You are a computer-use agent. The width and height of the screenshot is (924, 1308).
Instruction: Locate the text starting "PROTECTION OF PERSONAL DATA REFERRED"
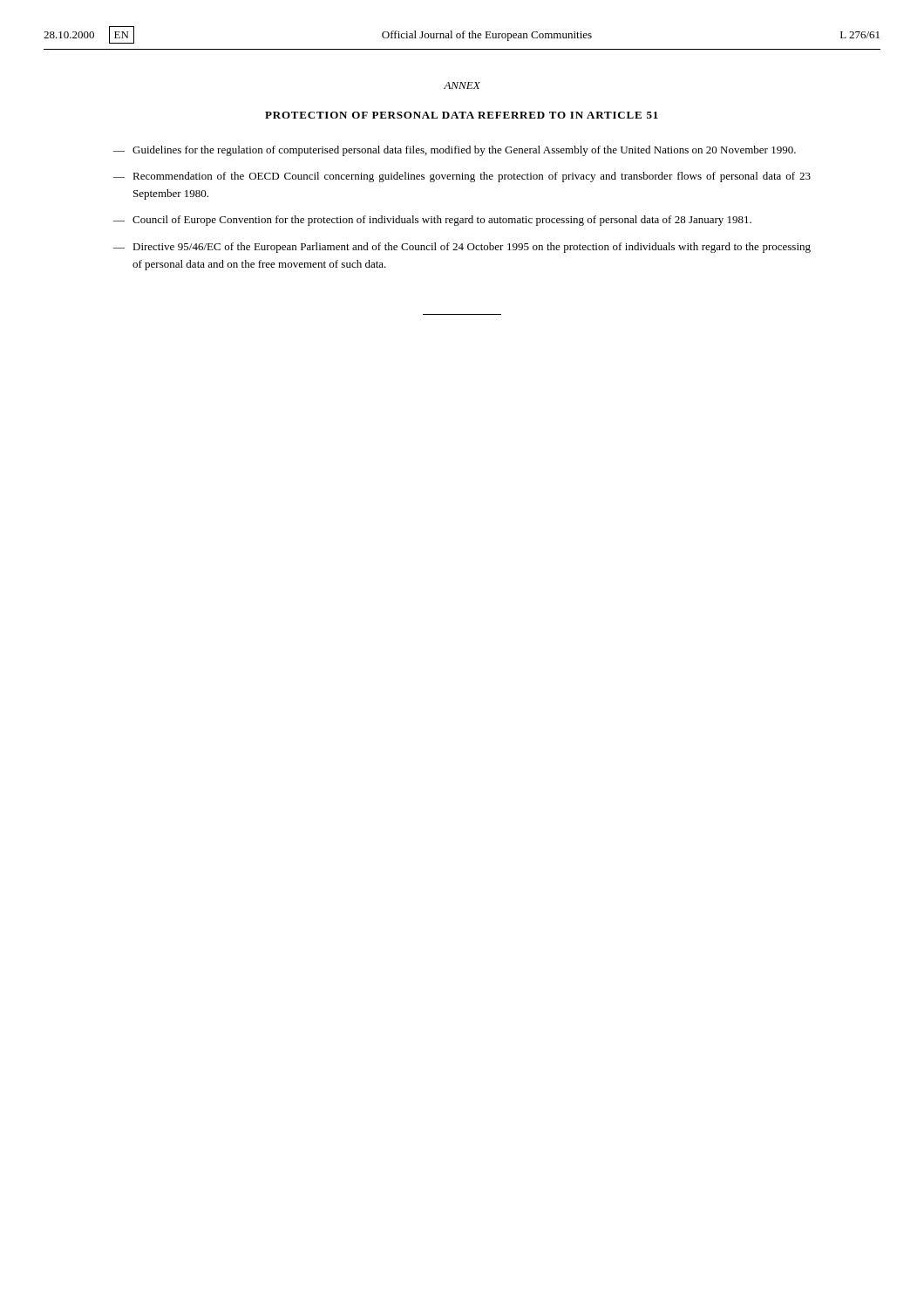(x=462, y=115)
